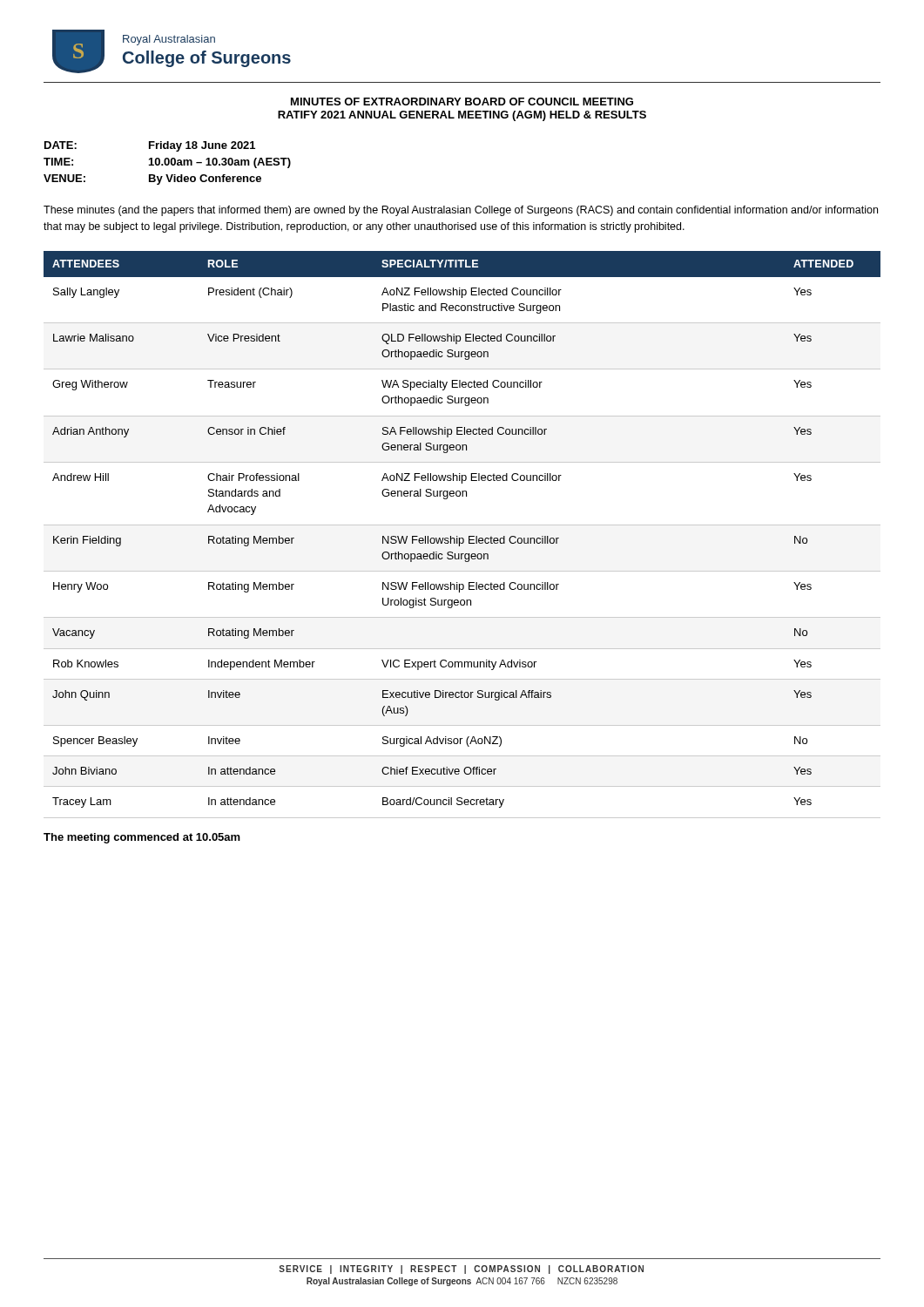Viewport: 924px width, 1307px height.
Task: Locate the block starting "DATE: Friday 18 June 2021 TIME: 10.00am"
Action: click(x=180, y=162)
